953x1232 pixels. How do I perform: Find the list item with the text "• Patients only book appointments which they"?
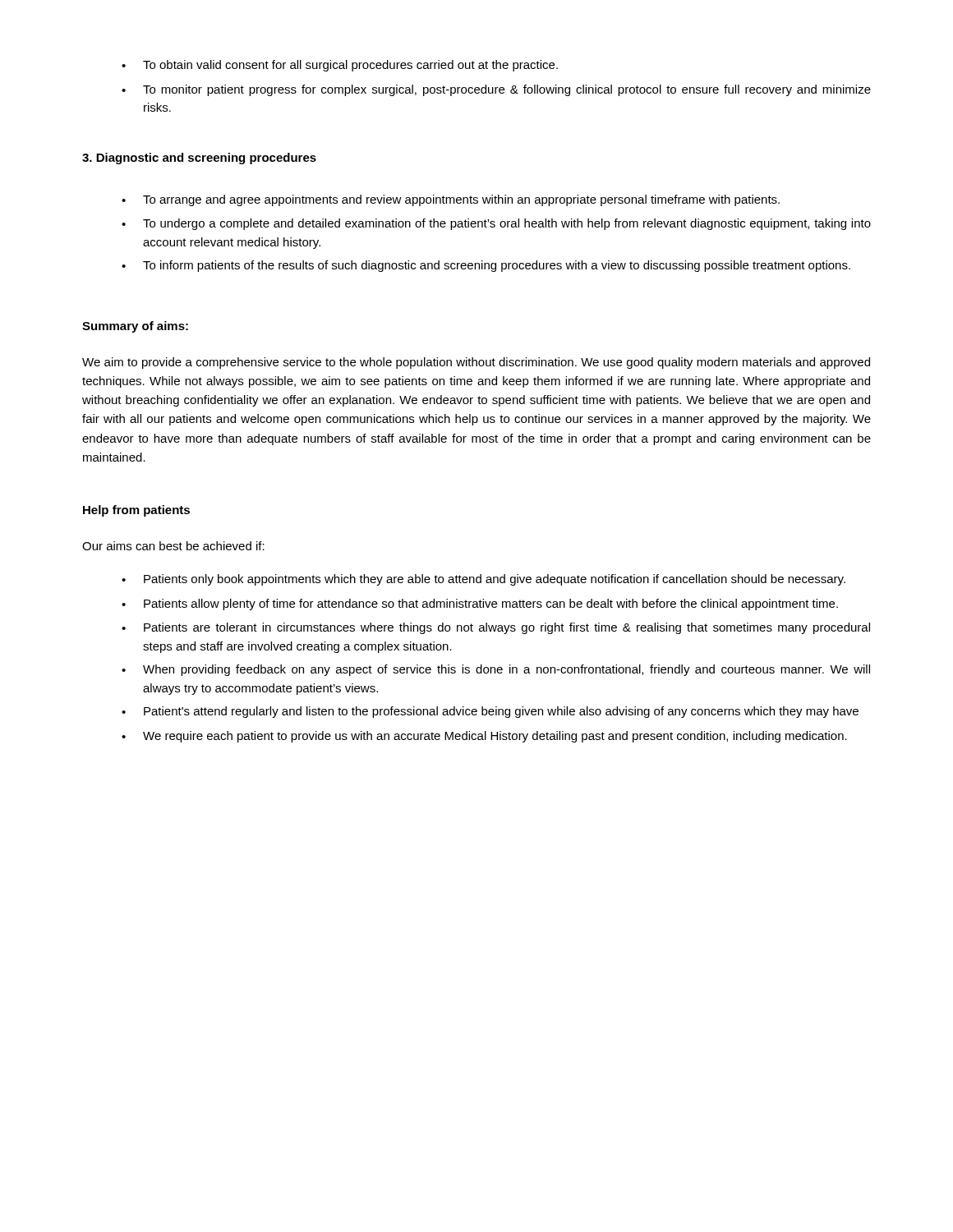496,580
